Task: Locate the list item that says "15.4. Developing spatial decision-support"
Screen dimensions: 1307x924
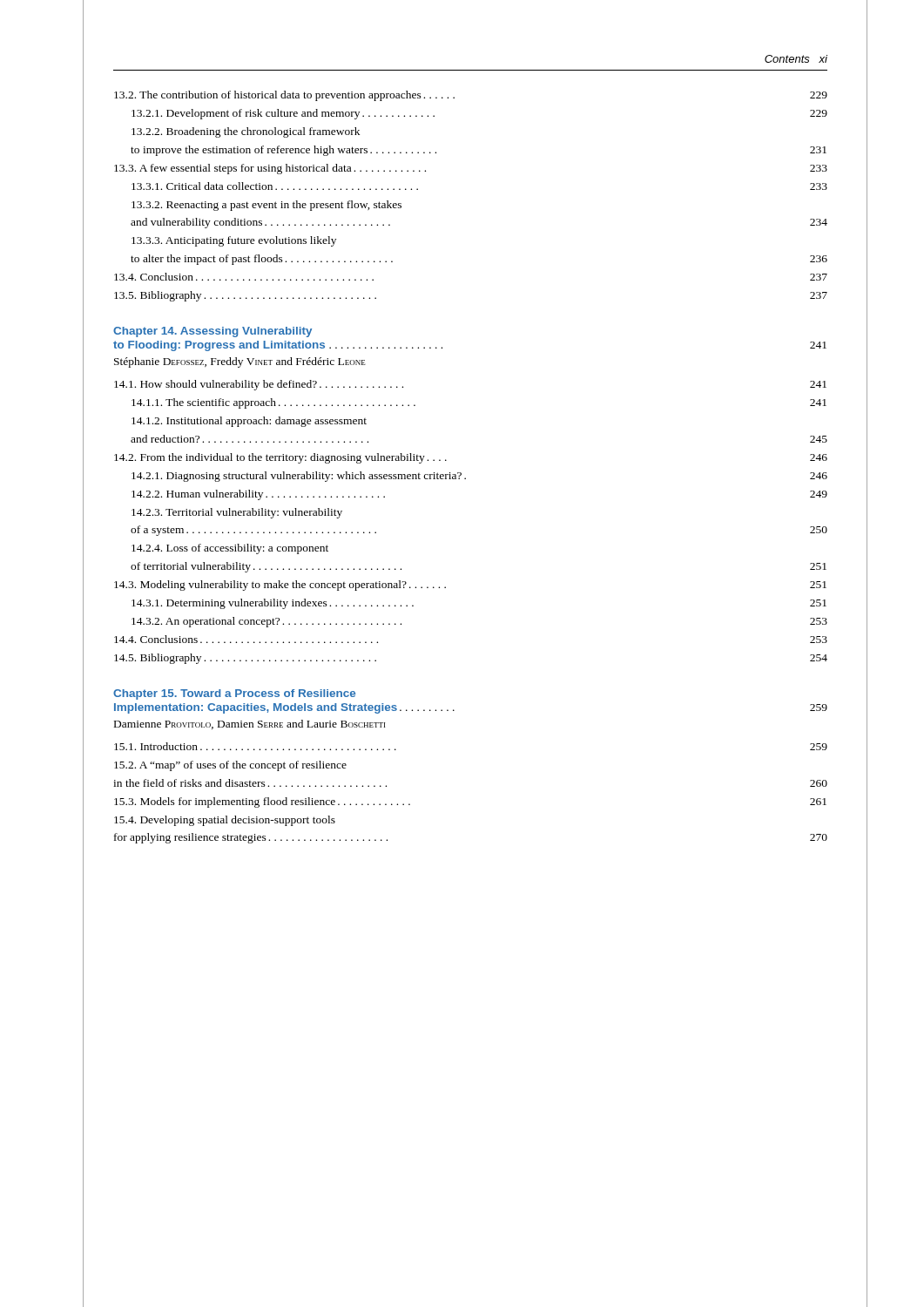Action: (225, 821)
